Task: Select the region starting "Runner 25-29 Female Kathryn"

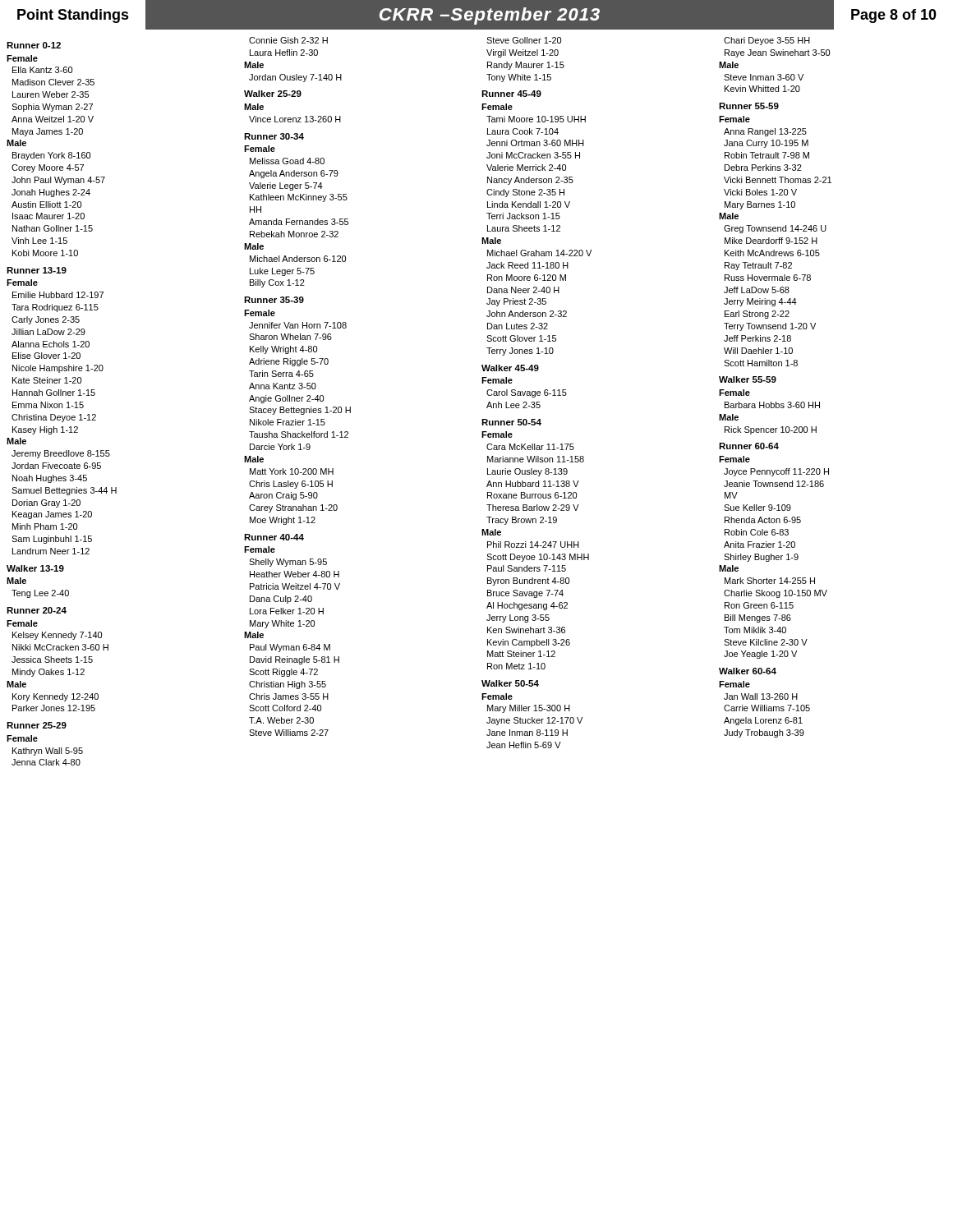Action: click(x=37, y=725)
